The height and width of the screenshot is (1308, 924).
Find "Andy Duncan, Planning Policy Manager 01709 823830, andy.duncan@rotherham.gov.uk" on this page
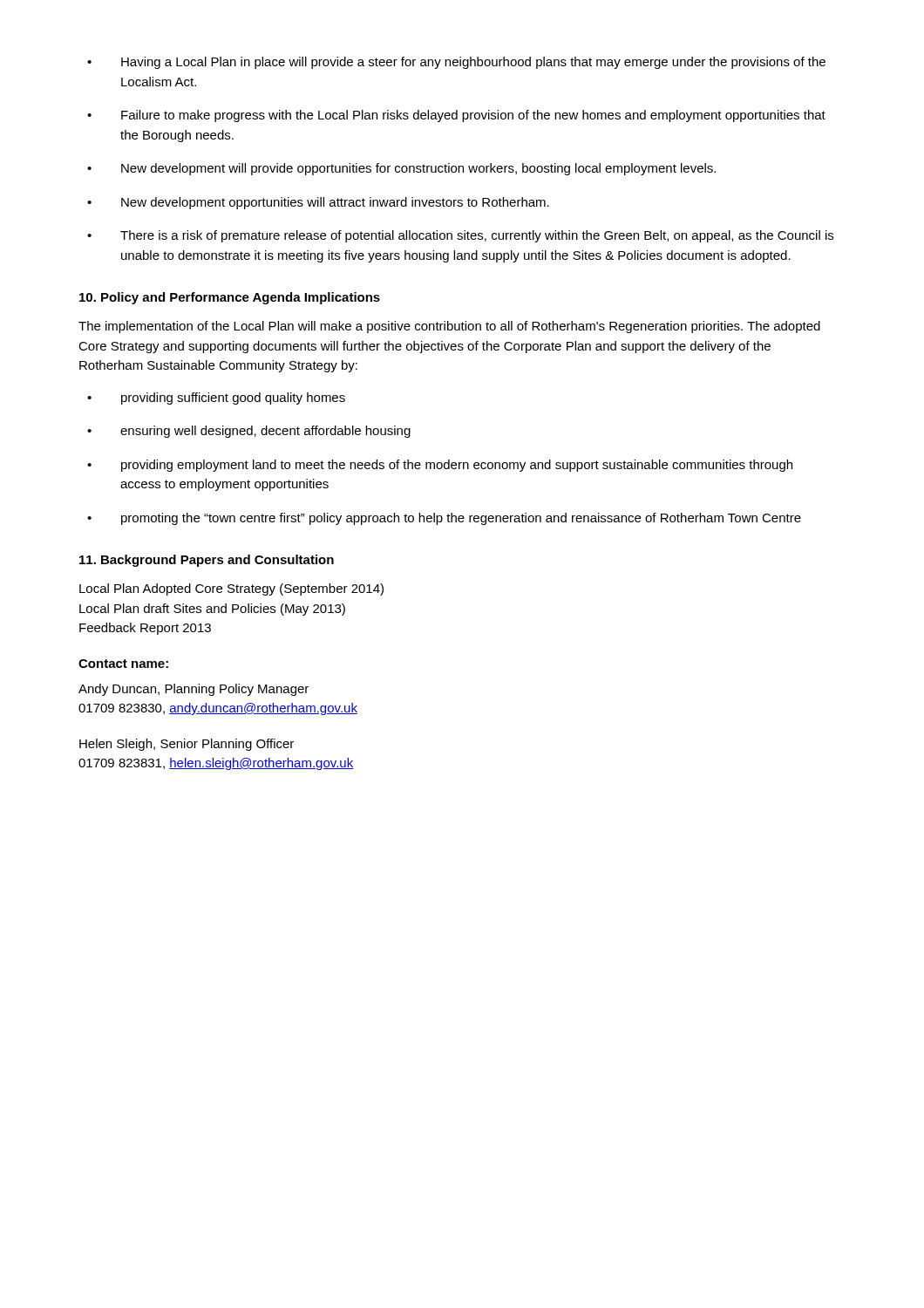[218, 698]
